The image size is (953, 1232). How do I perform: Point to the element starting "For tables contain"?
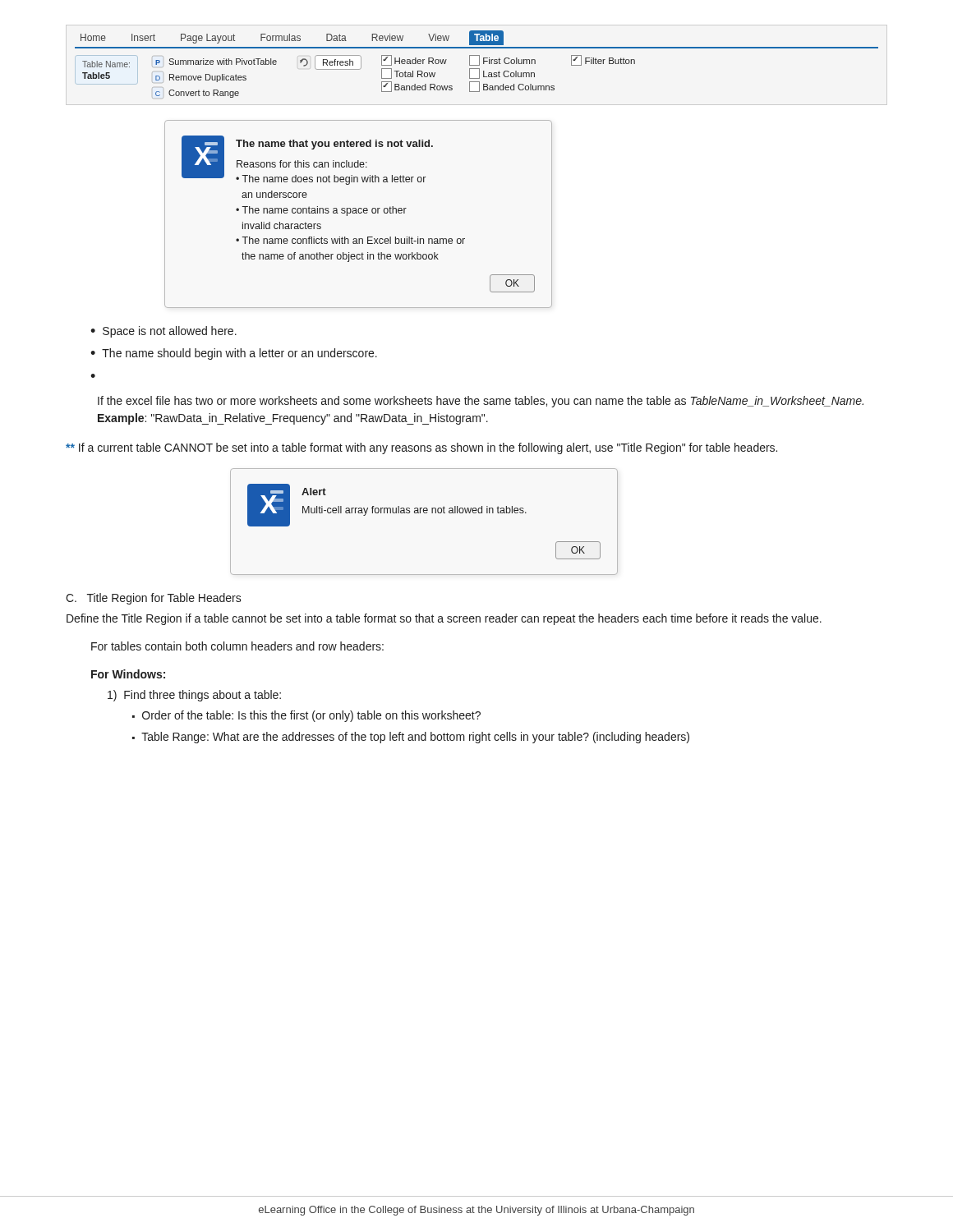click(237, 647)
